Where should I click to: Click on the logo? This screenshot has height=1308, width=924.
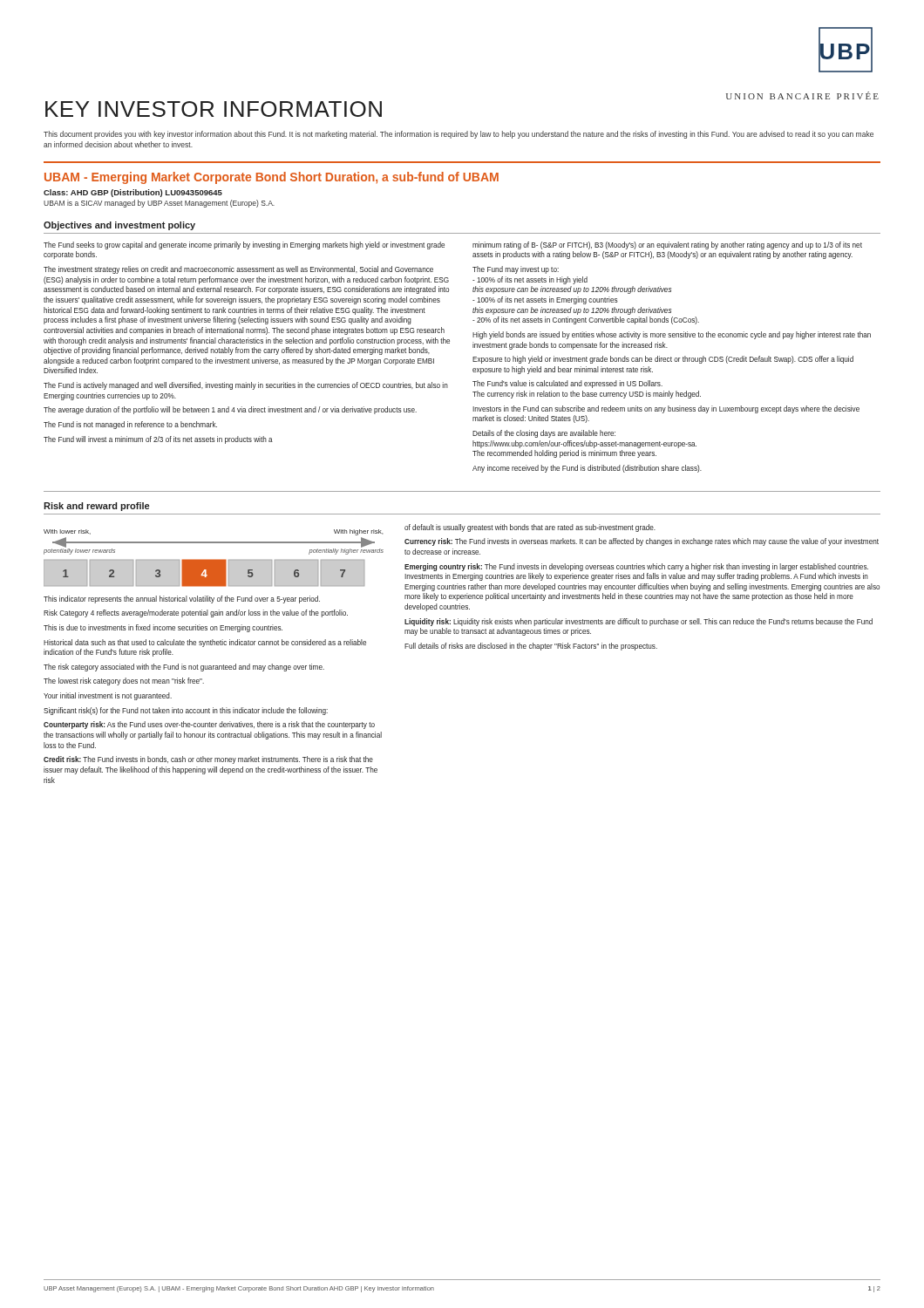tap(803, 64)
